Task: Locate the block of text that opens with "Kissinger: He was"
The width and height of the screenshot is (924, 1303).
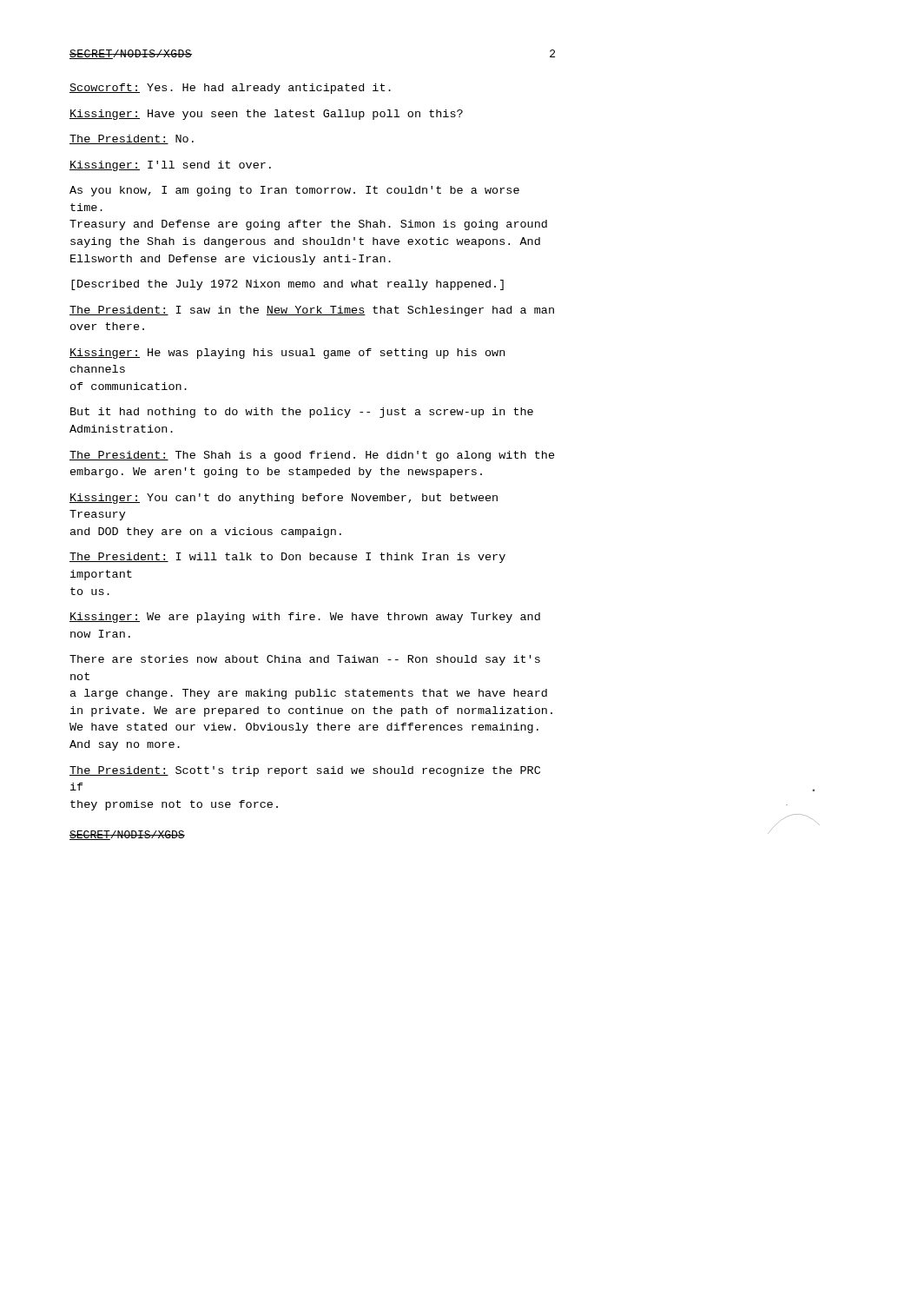Action: (x=287, y=354)
